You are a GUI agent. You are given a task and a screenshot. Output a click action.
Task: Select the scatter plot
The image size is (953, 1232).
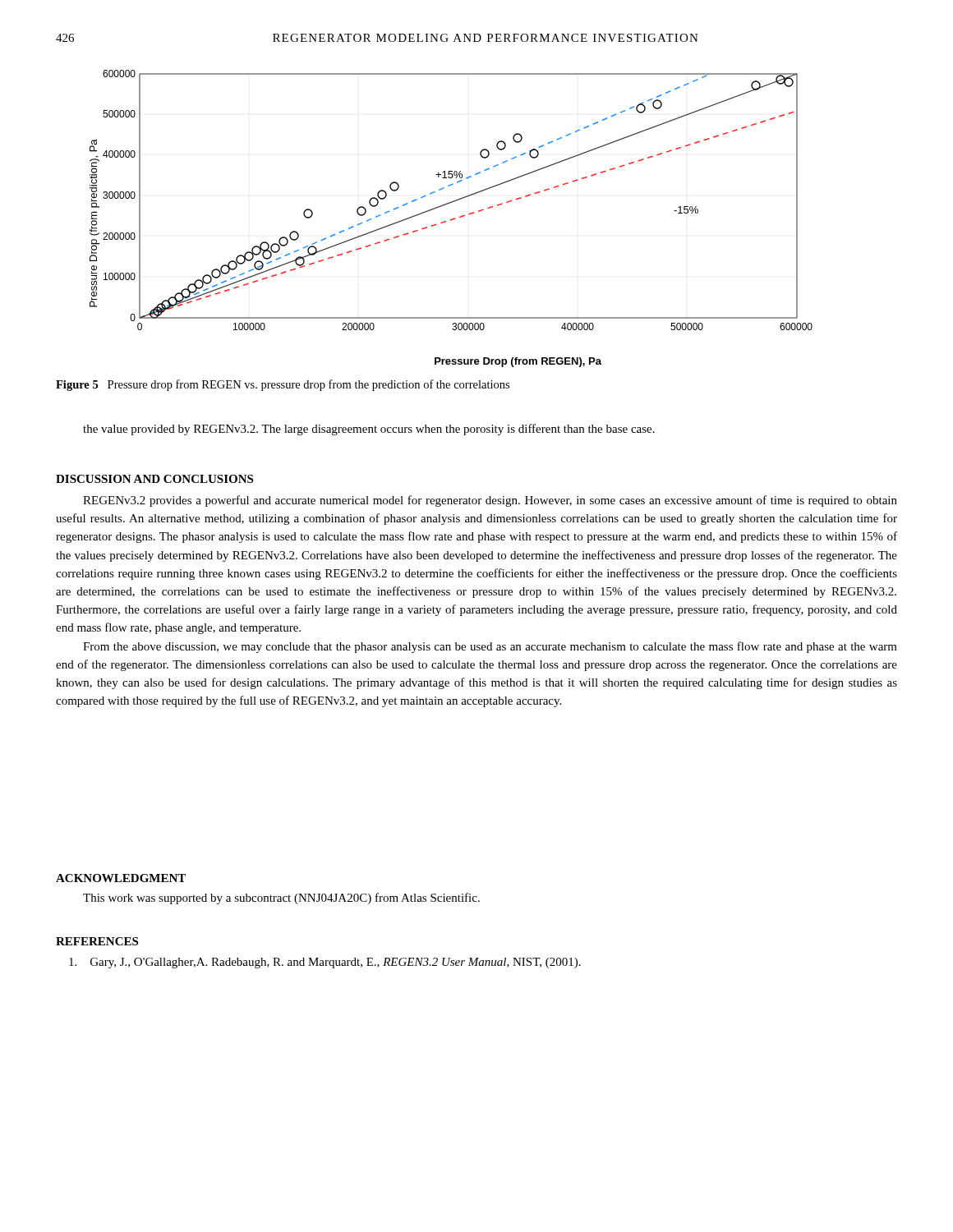coord(460,215)
